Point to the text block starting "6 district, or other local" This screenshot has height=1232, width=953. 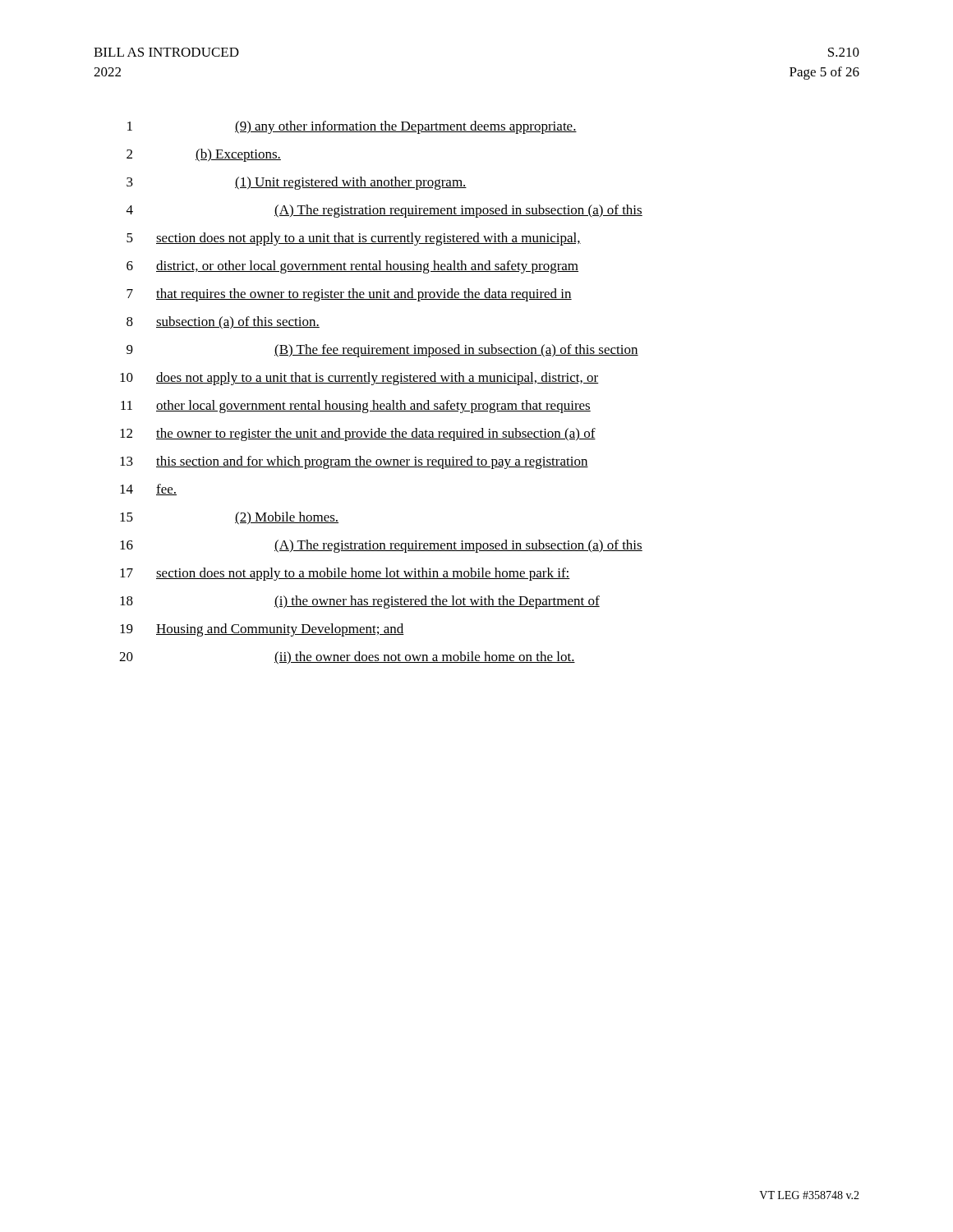(x=476, y=266)
